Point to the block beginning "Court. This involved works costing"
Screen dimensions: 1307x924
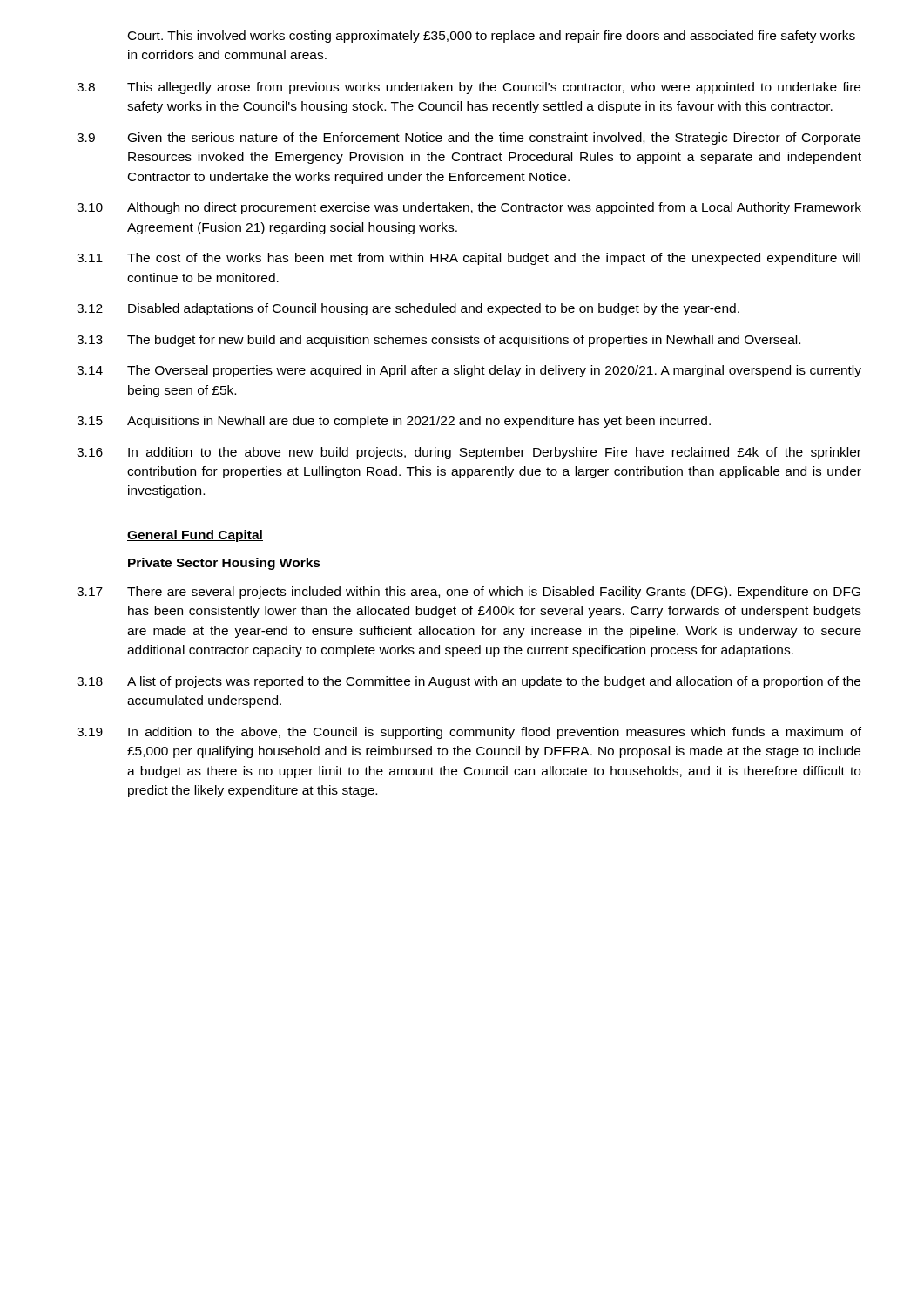491,45
